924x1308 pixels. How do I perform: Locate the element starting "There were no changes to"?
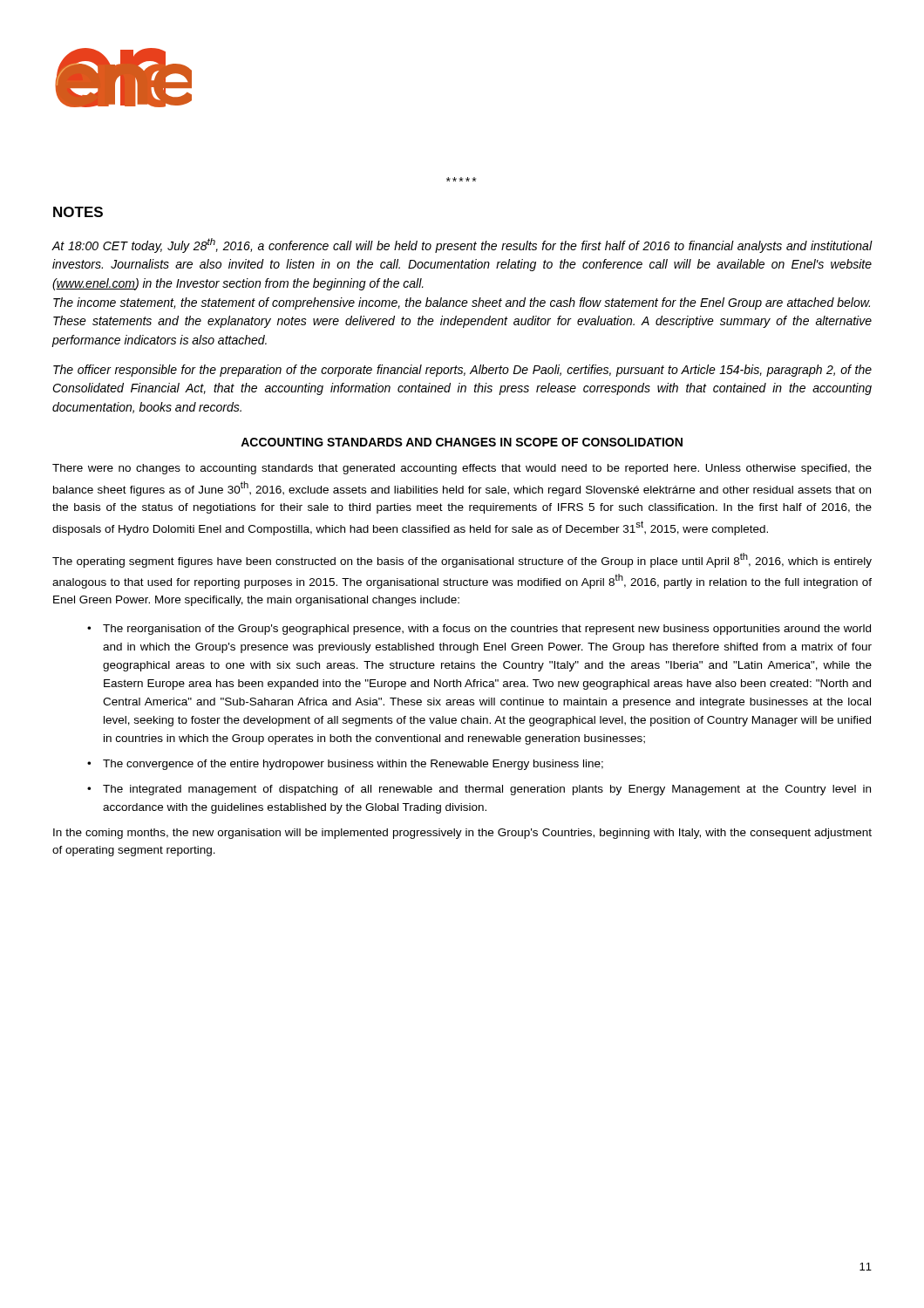tap(462, 498)
